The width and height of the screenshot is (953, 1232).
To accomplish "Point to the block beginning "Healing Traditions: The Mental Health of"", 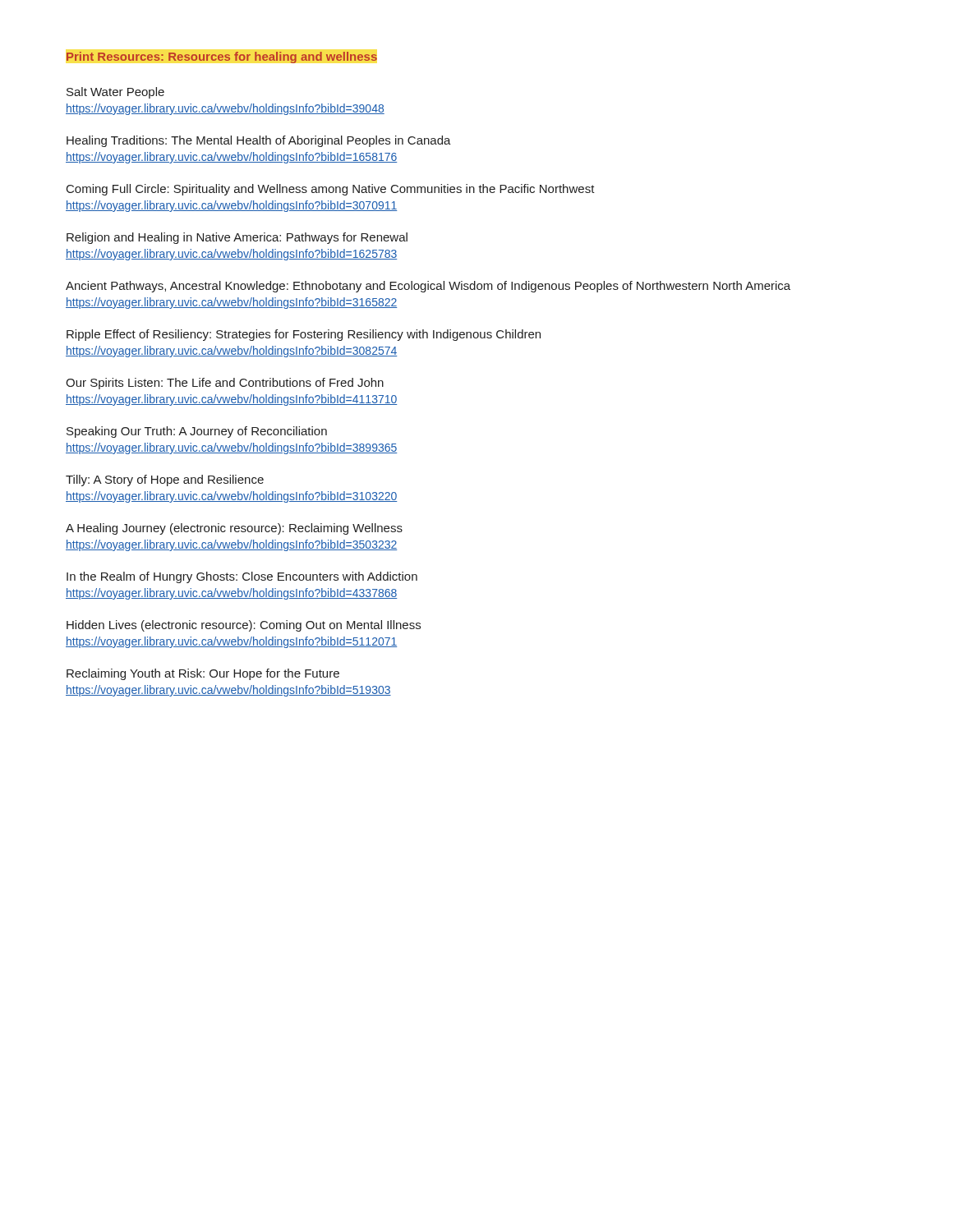I will pos(259,141).
